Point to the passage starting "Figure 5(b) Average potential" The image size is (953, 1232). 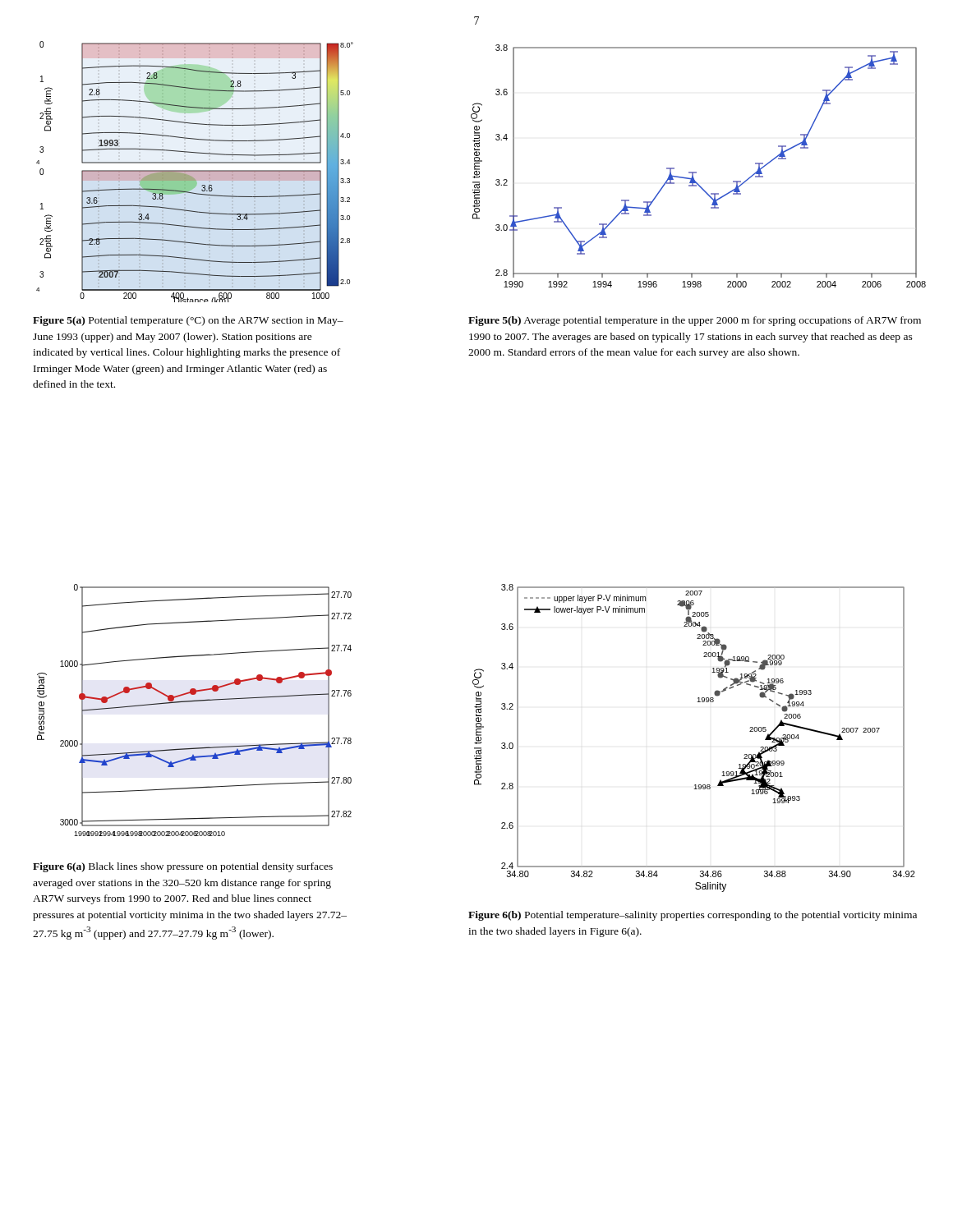[695, 336]
